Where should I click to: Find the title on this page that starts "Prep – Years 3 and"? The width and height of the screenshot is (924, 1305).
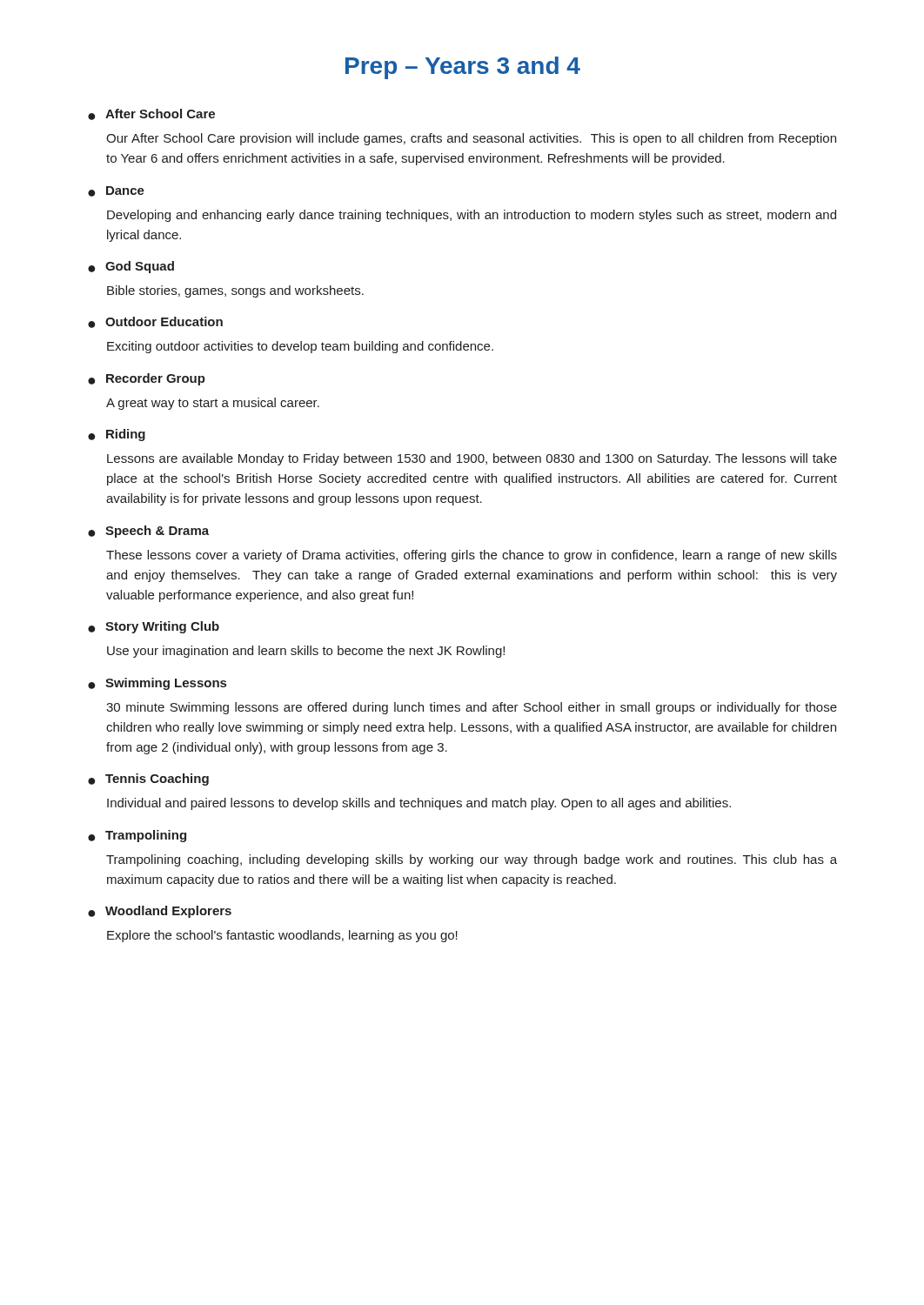462,66
